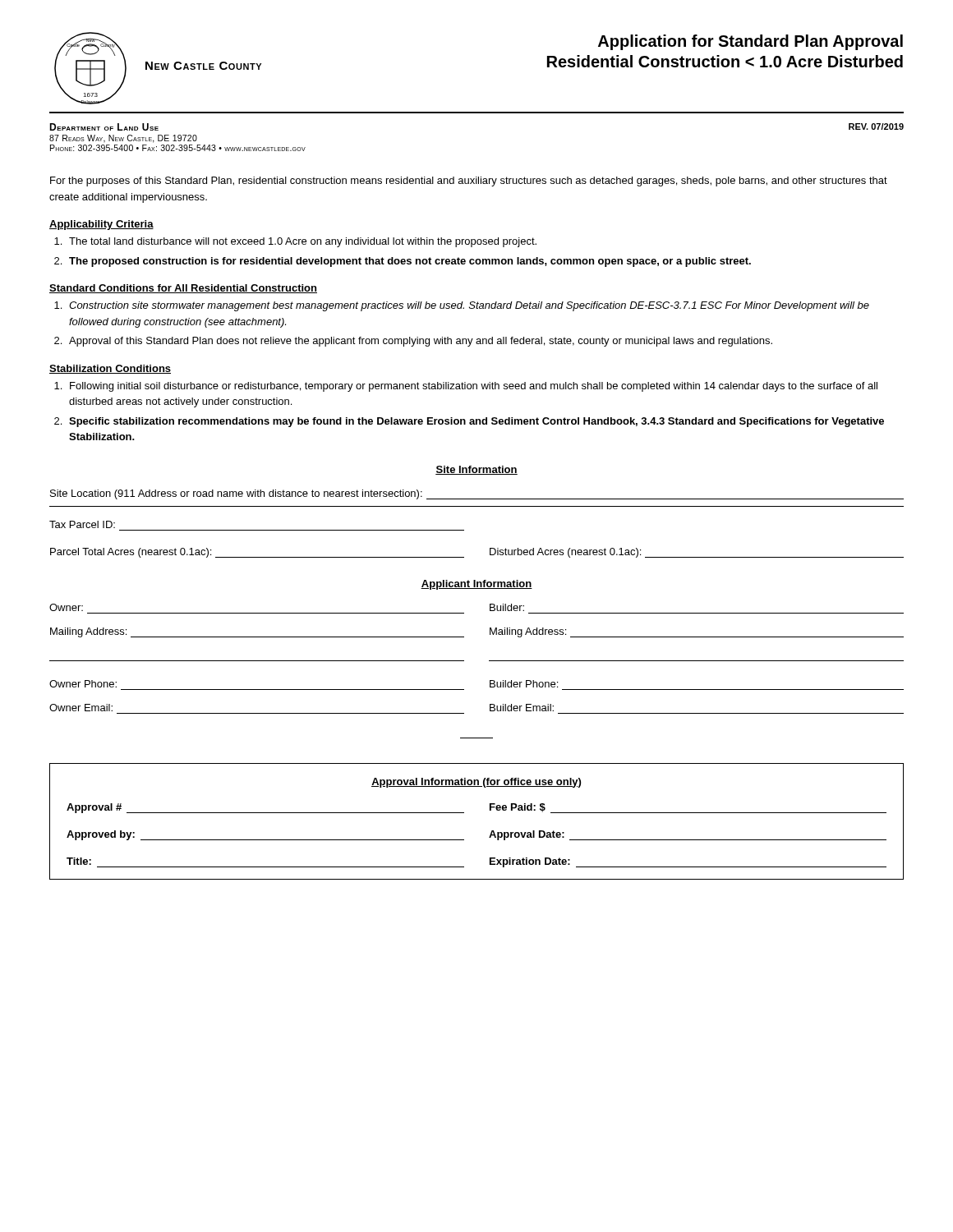Point to the block starting "The total land disturbance will not"
Viewport: 953px width, 1232px height.
coord(303,241)
